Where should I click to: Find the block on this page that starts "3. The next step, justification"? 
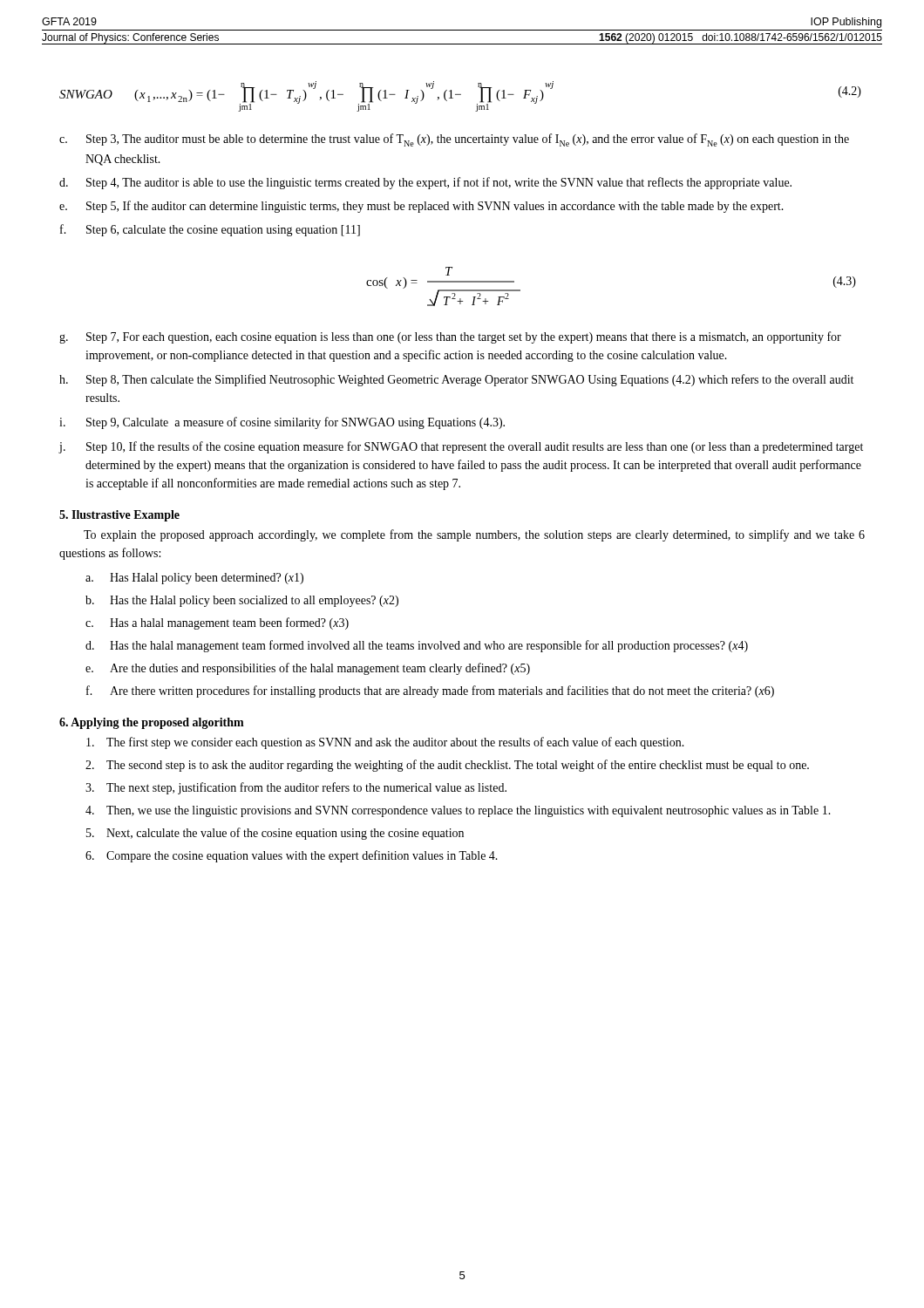475,788
